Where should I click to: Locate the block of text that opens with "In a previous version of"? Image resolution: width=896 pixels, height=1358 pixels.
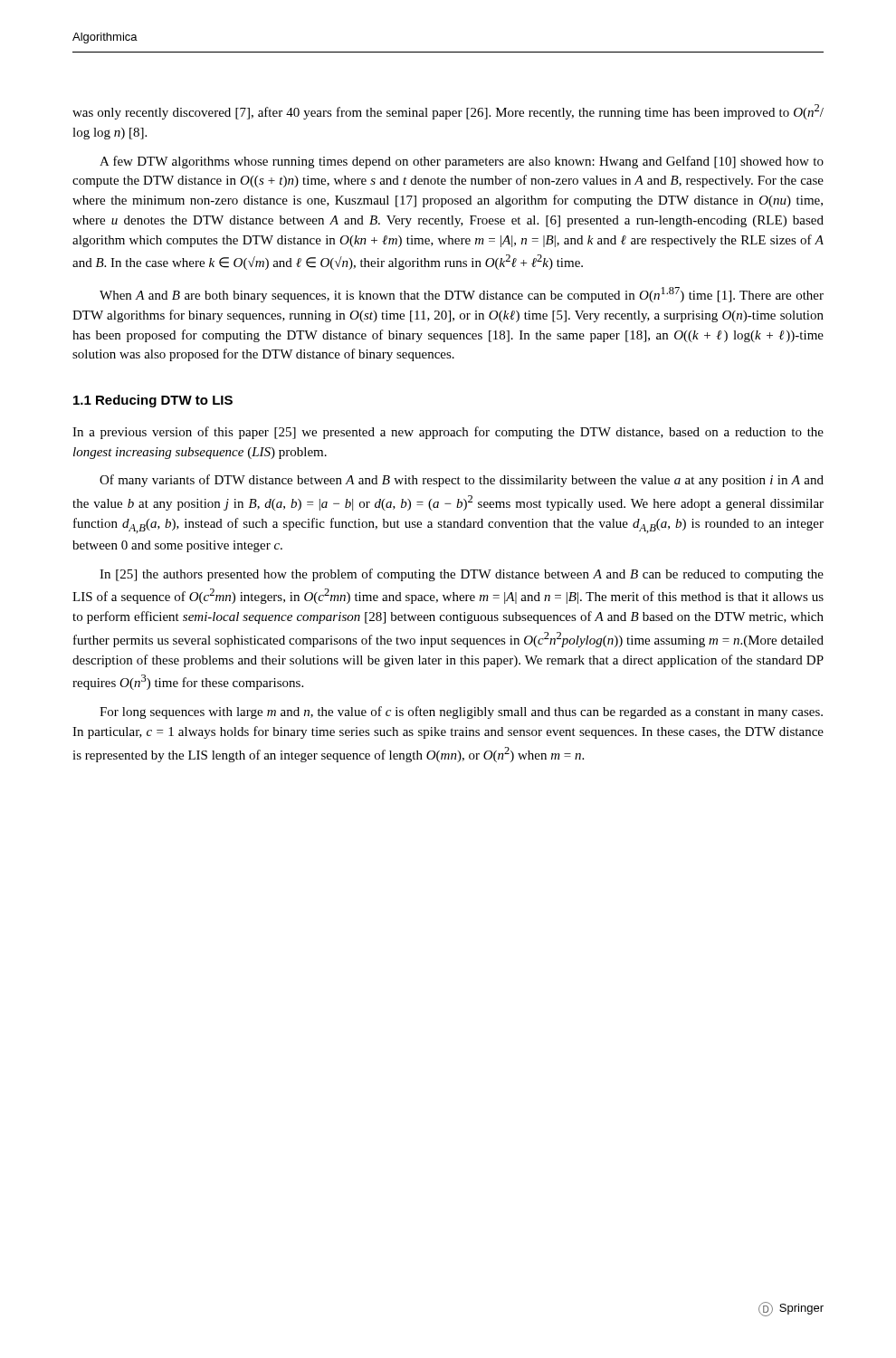pyautogui.click(x=448, y=442)
